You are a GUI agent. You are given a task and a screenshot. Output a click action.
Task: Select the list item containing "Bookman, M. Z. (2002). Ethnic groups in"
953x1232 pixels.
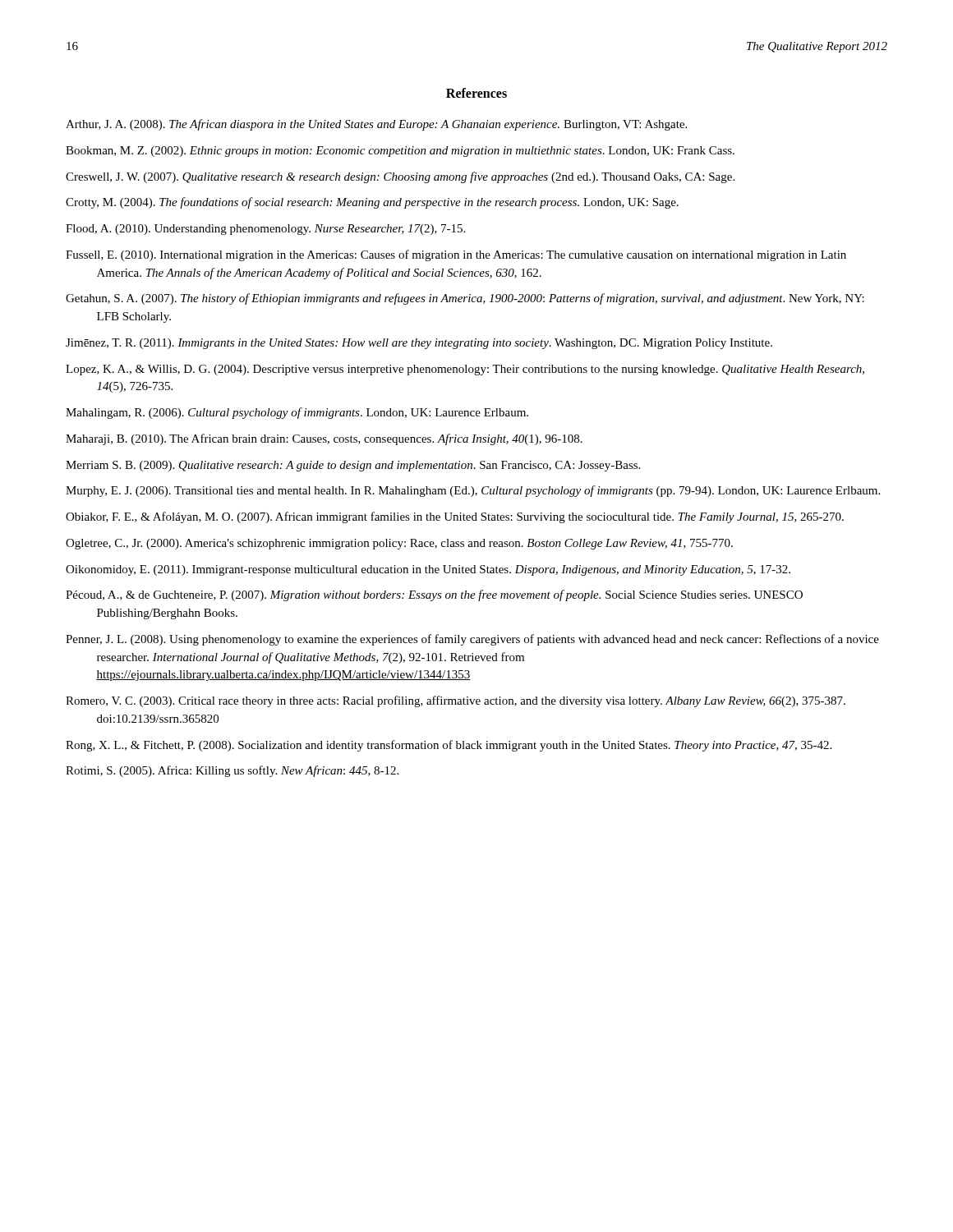pyautogui.click(x=400, y=150)
